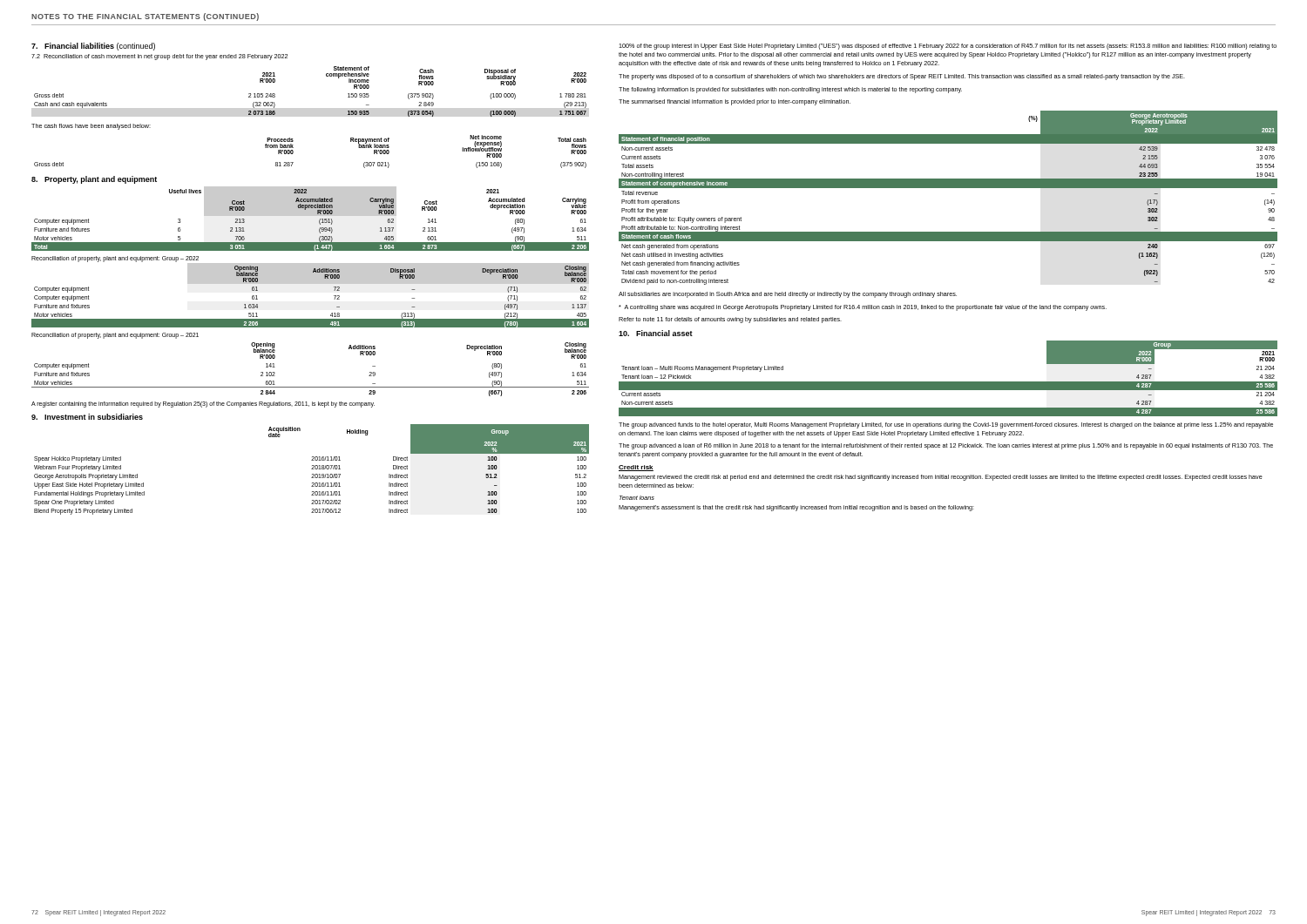This screenshot has height=924, width=1307.
Task: Find the block on this page that starts "2 Reconciliation of cash movement in"
Action: pos(160,56)
